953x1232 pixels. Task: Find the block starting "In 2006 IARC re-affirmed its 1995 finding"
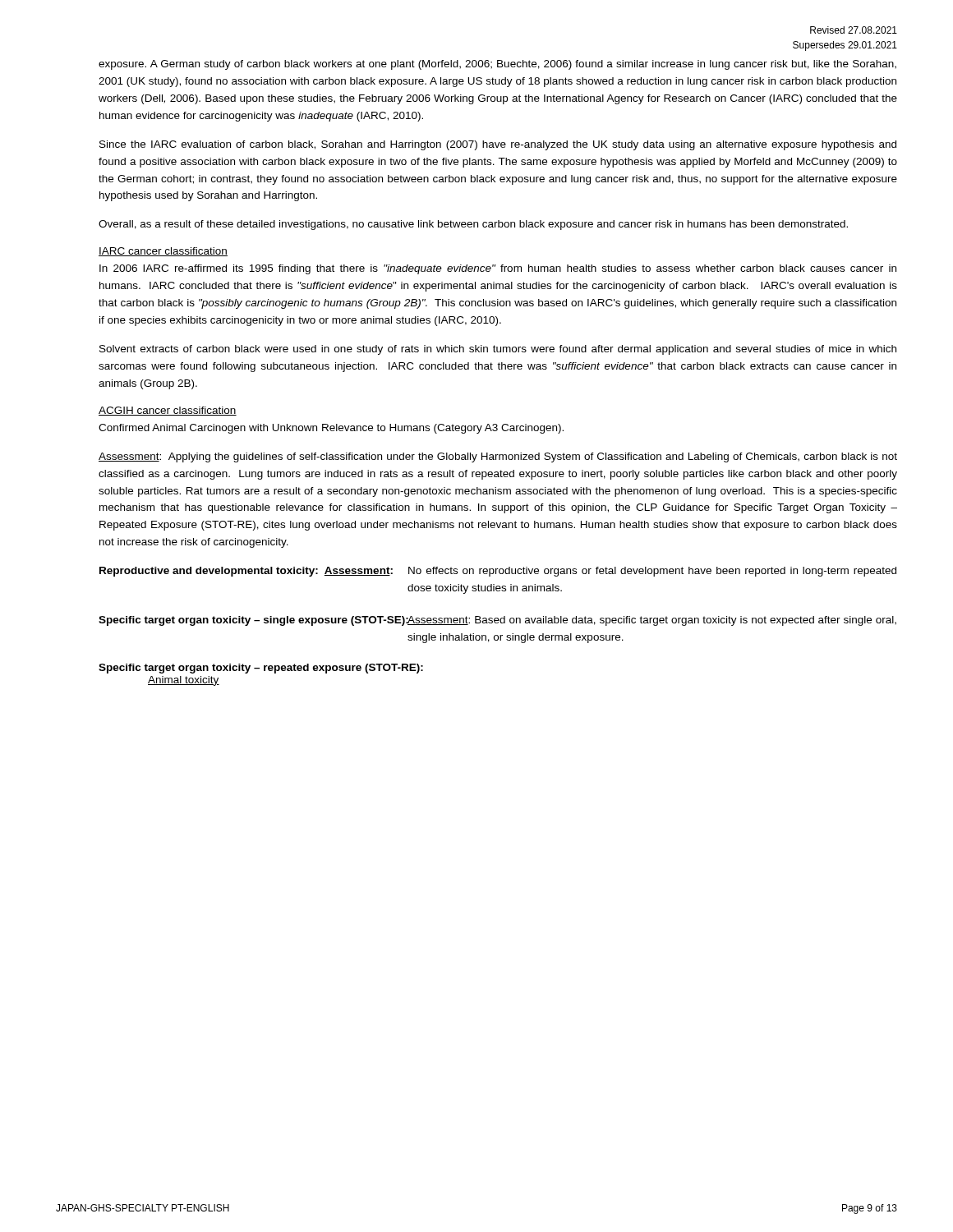point(498,294)
